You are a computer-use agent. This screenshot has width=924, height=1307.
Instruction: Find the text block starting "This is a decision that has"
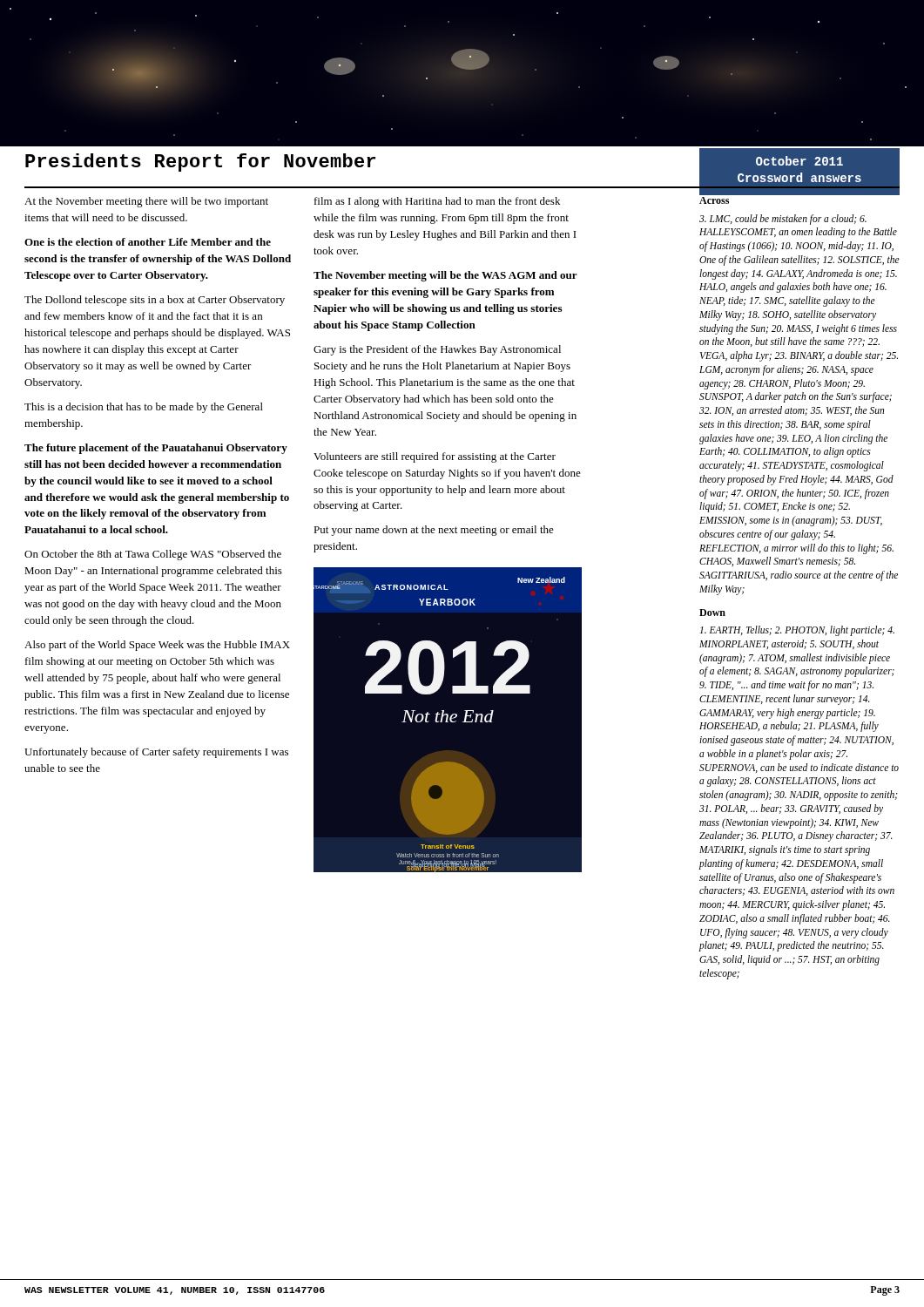tap(144, 414)
